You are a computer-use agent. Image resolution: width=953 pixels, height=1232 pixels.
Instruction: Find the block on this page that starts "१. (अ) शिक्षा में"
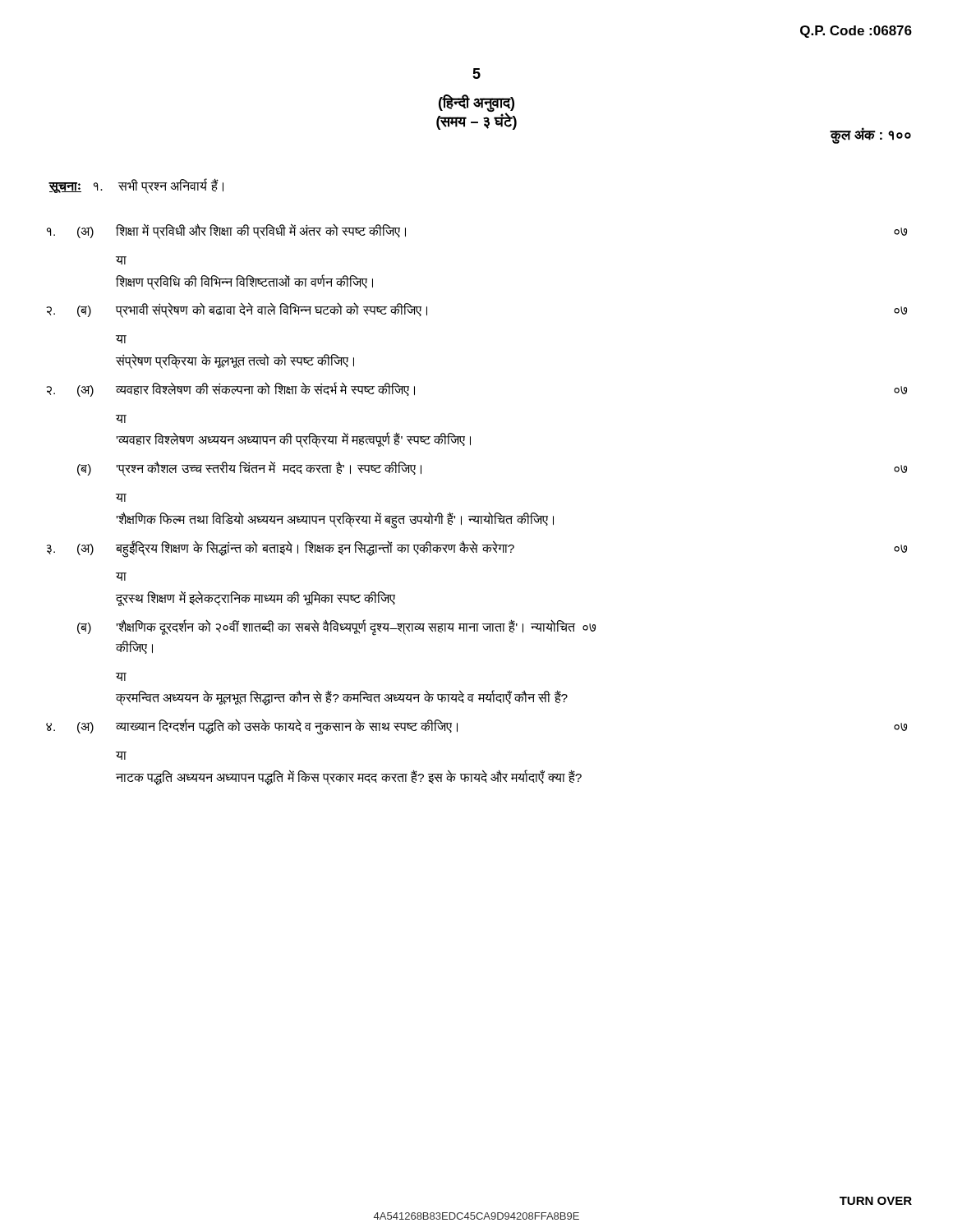[269, 231]
